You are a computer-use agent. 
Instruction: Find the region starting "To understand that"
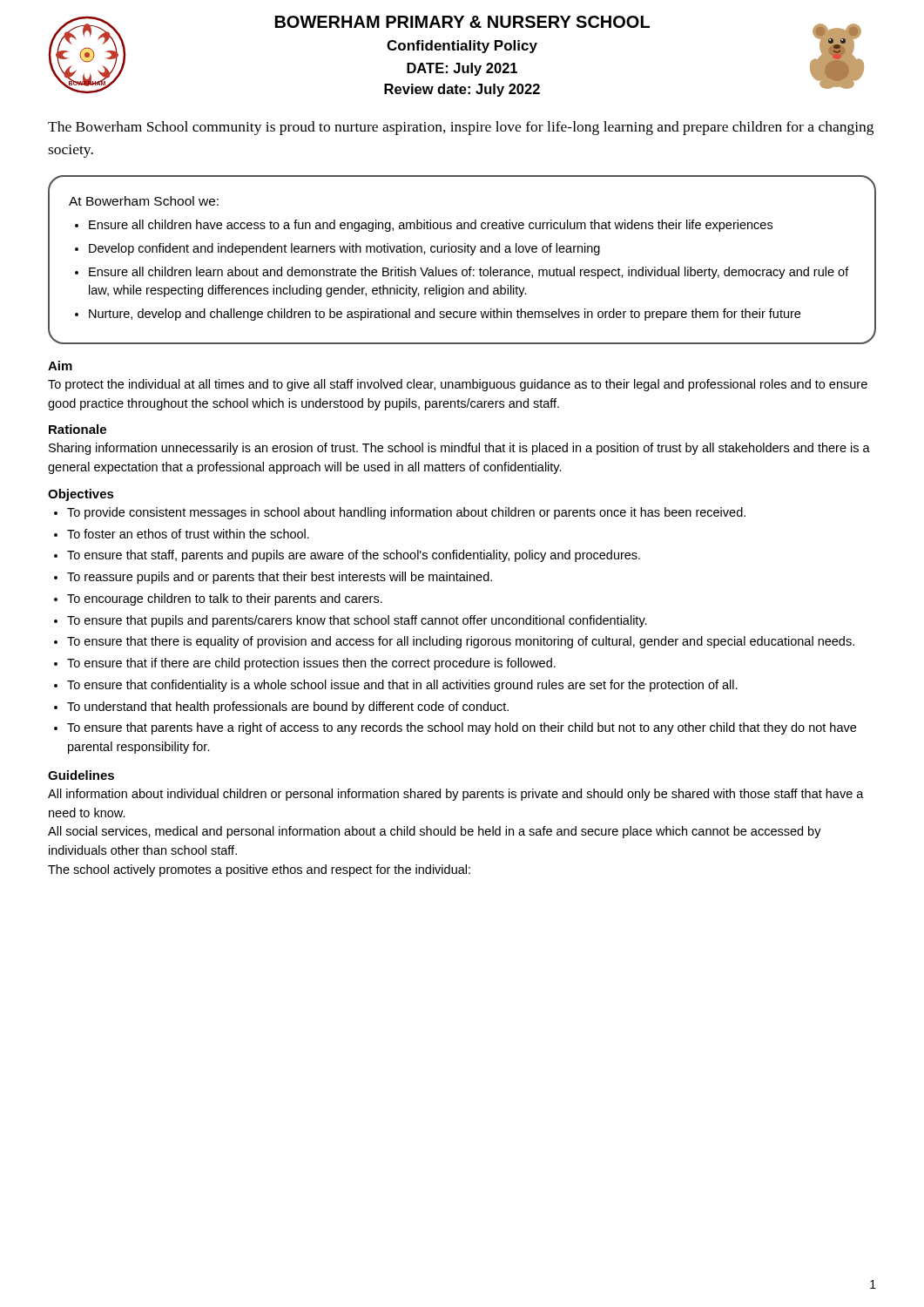tap(288, 706)
